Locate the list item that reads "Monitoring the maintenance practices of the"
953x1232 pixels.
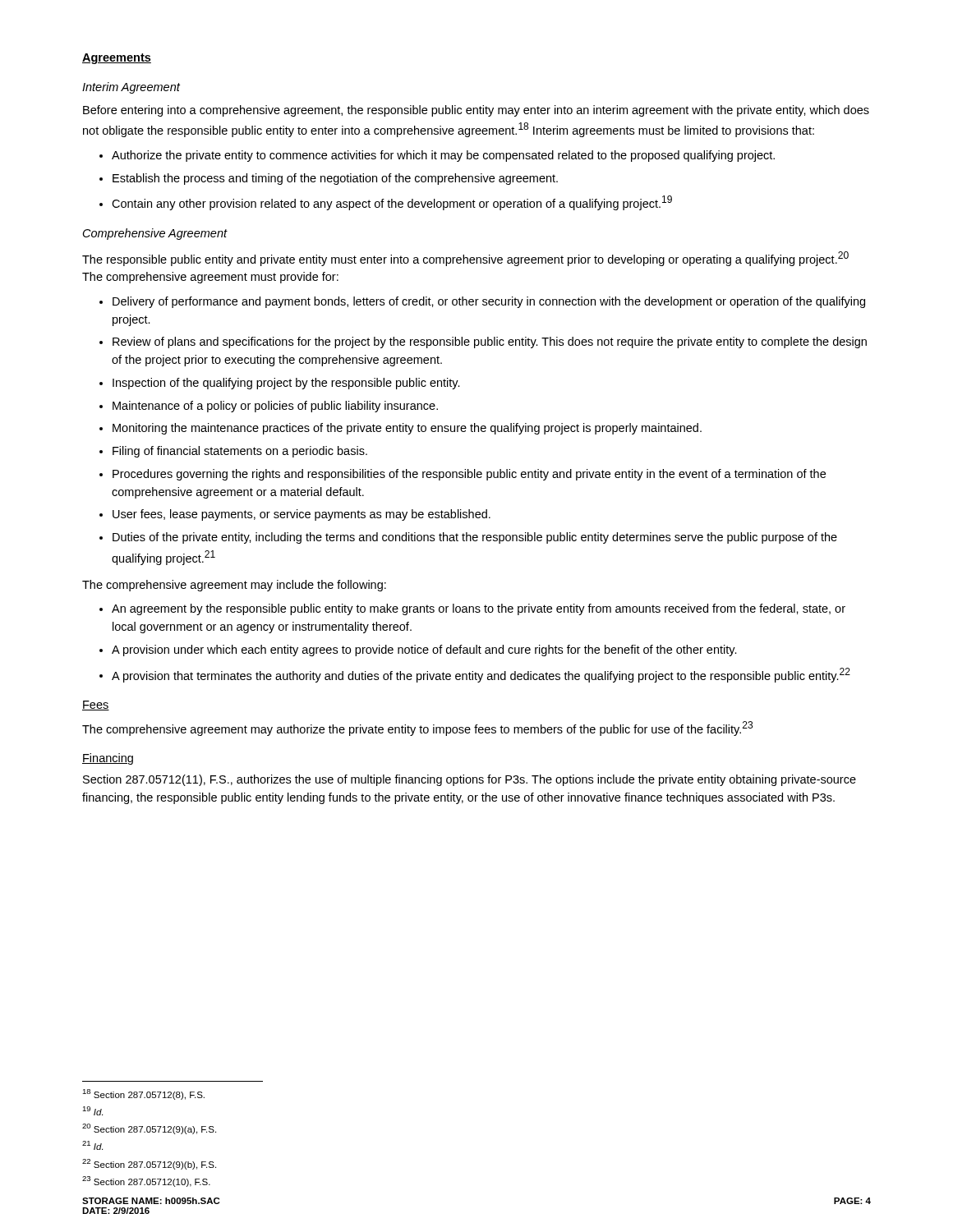(407, 428)
